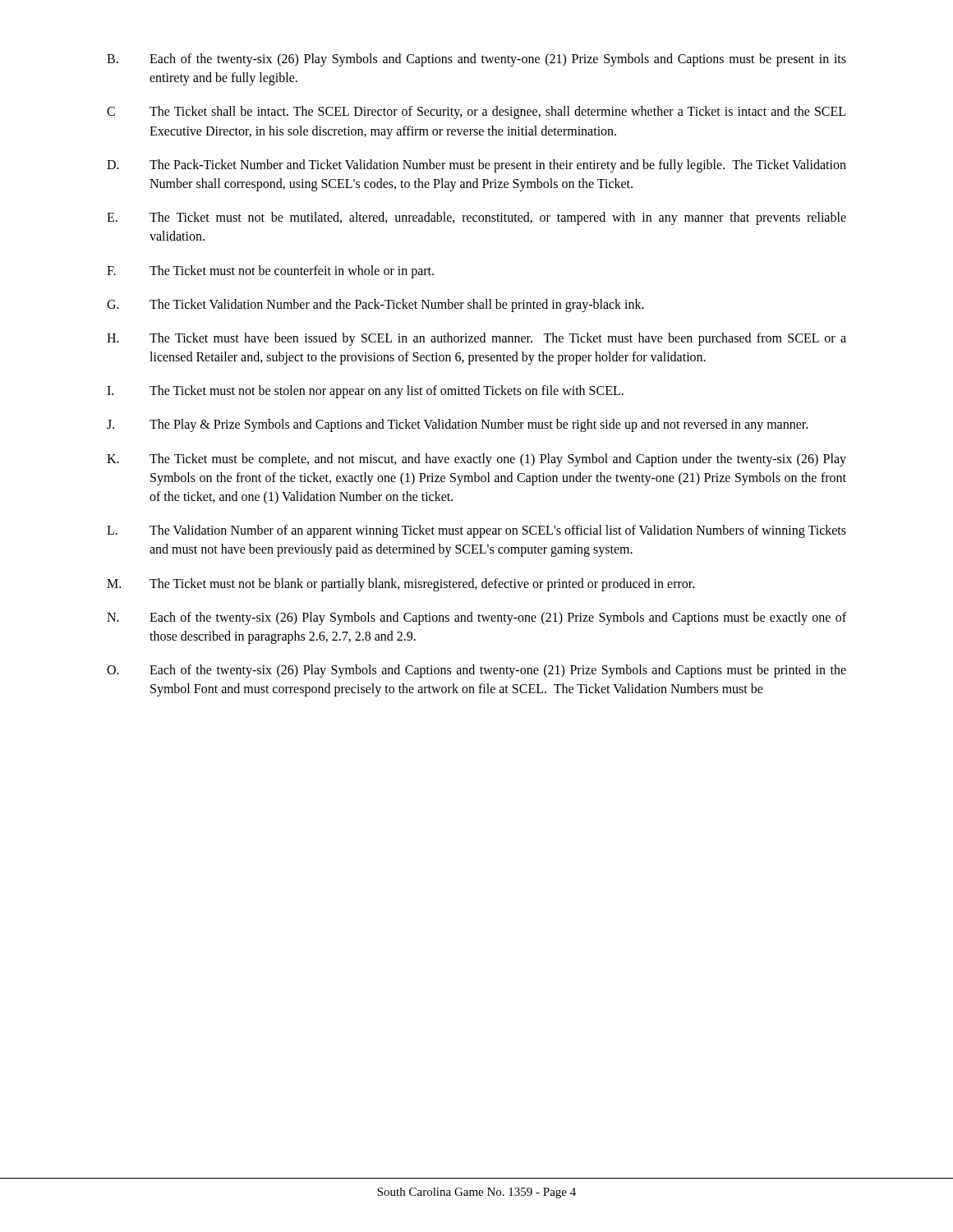Viewport: 953px width, 1232px height.
Task: Navigate to the text starting "M. The Ticket must not be blank or"
Action: tap(476, 583)
